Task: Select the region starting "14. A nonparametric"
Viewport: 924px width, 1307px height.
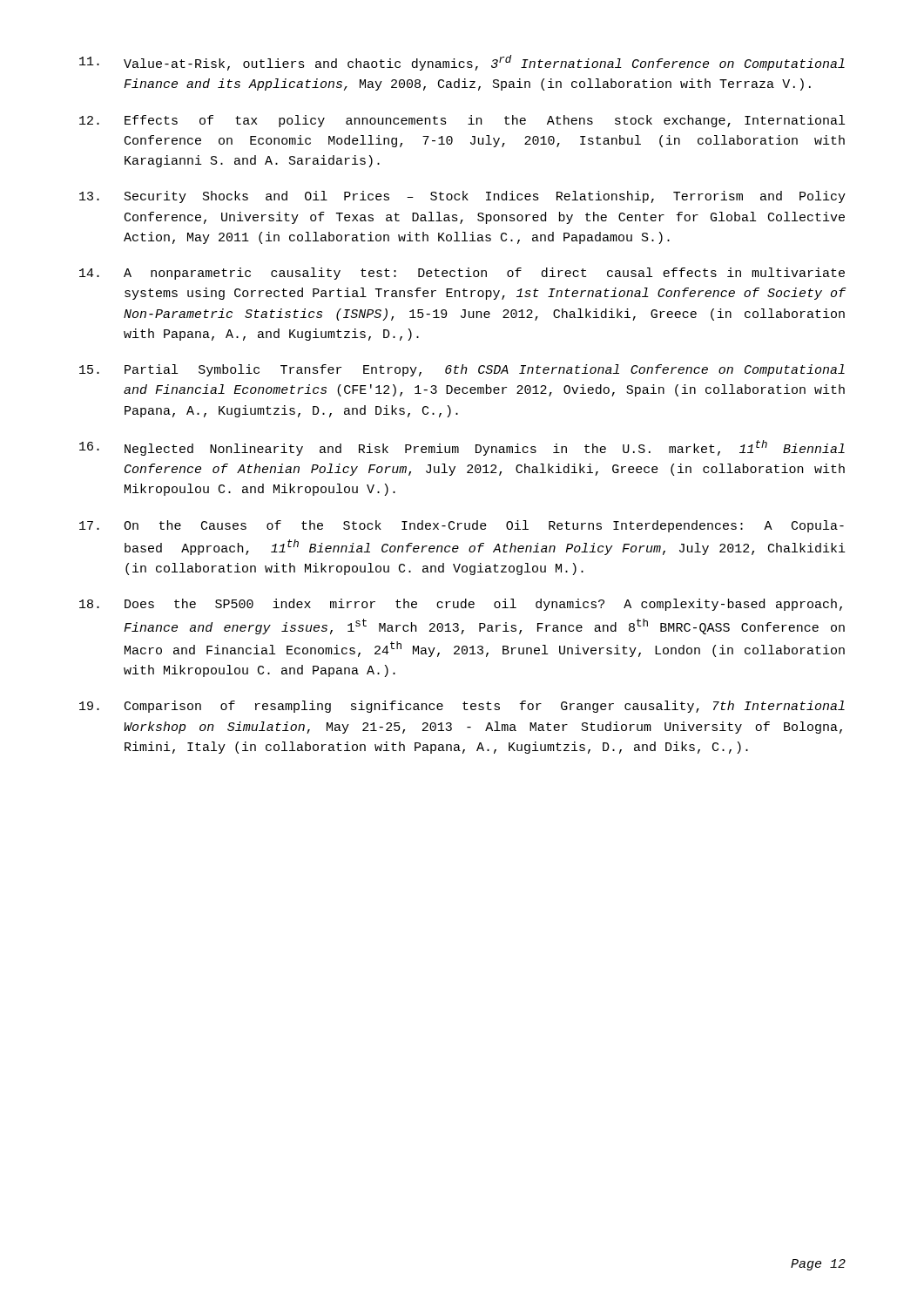Action: click(462, 305)
